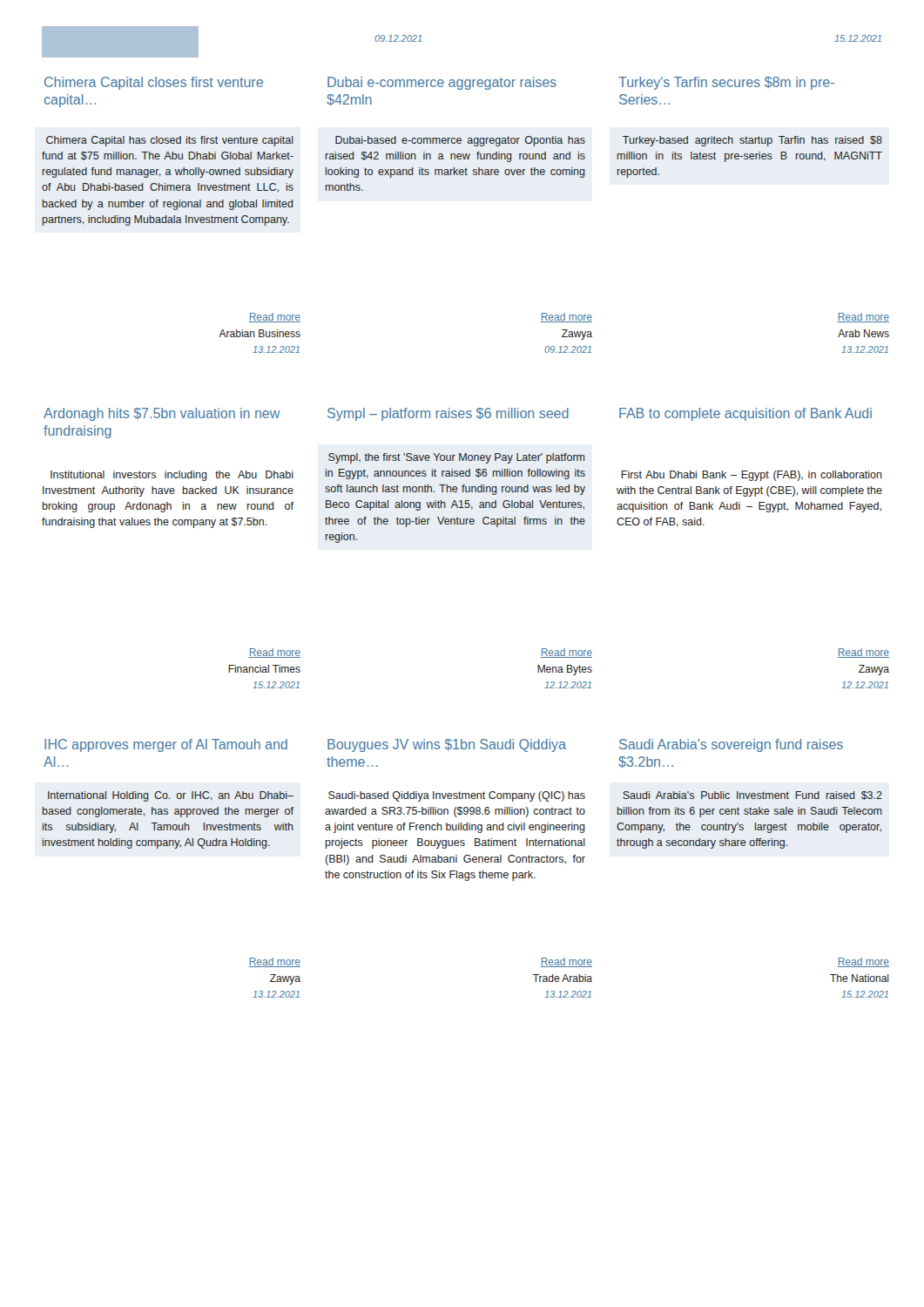Find the section header that reads "Sympl – platform raises $6"
The image size is (924, 1307).
448,413
